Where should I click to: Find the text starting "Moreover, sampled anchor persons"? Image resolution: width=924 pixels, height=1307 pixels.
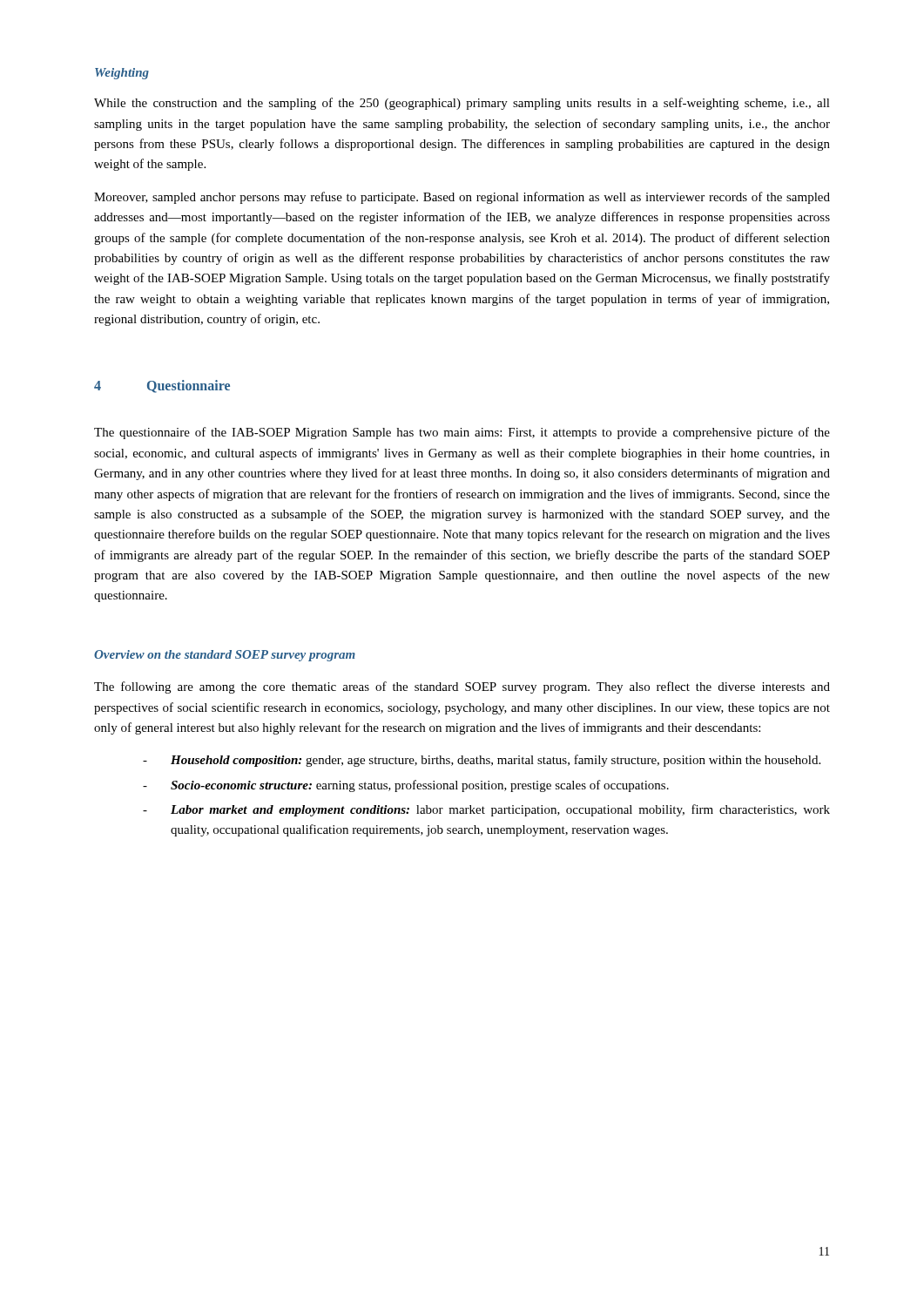(x=462, y=258)
